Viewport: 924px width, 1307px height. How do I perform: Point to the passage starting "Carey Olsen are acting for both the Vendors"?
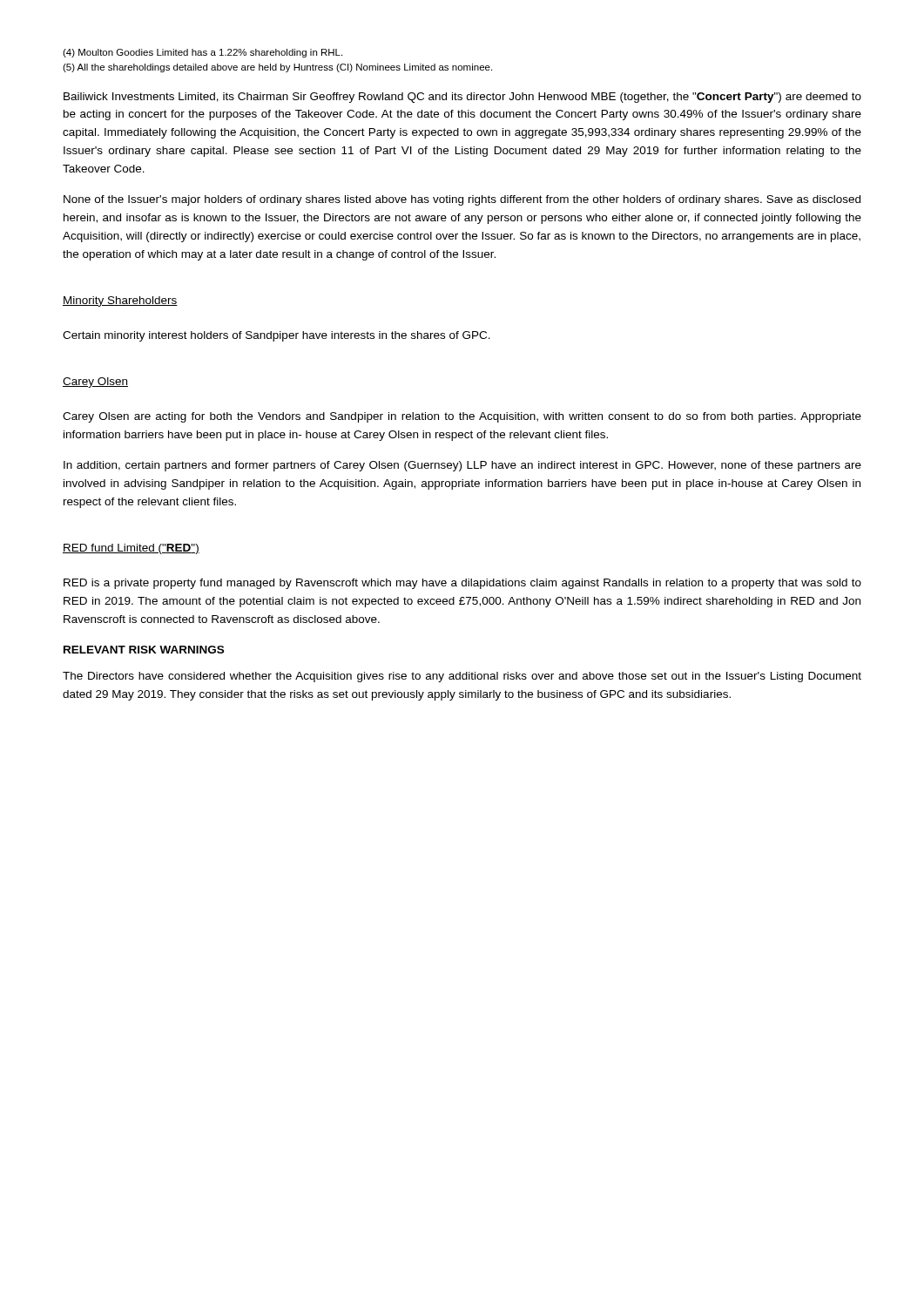tap(462, 425)
